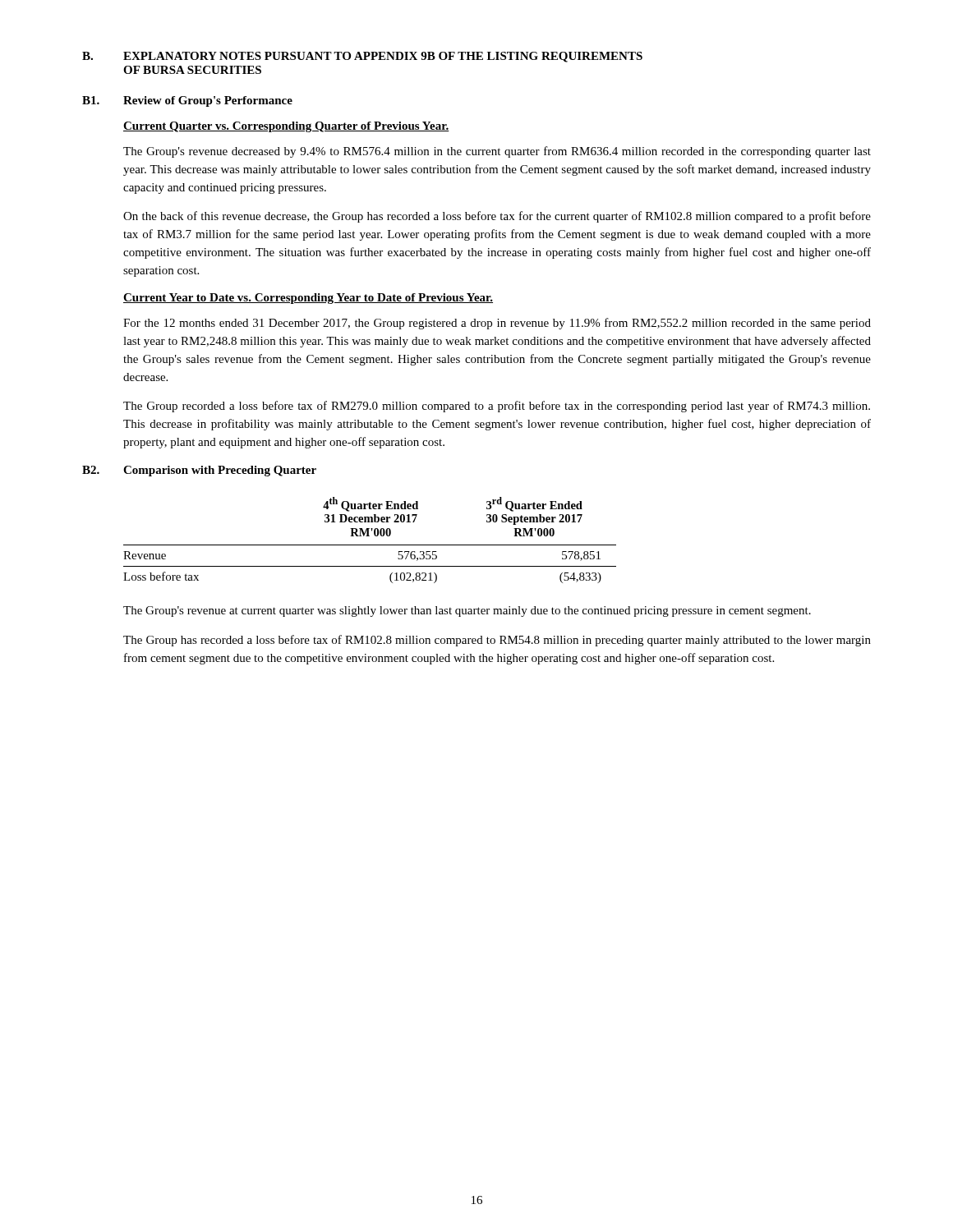Select the table
The height and width of the screenshot is (1232, 953).
coord(497,540)
